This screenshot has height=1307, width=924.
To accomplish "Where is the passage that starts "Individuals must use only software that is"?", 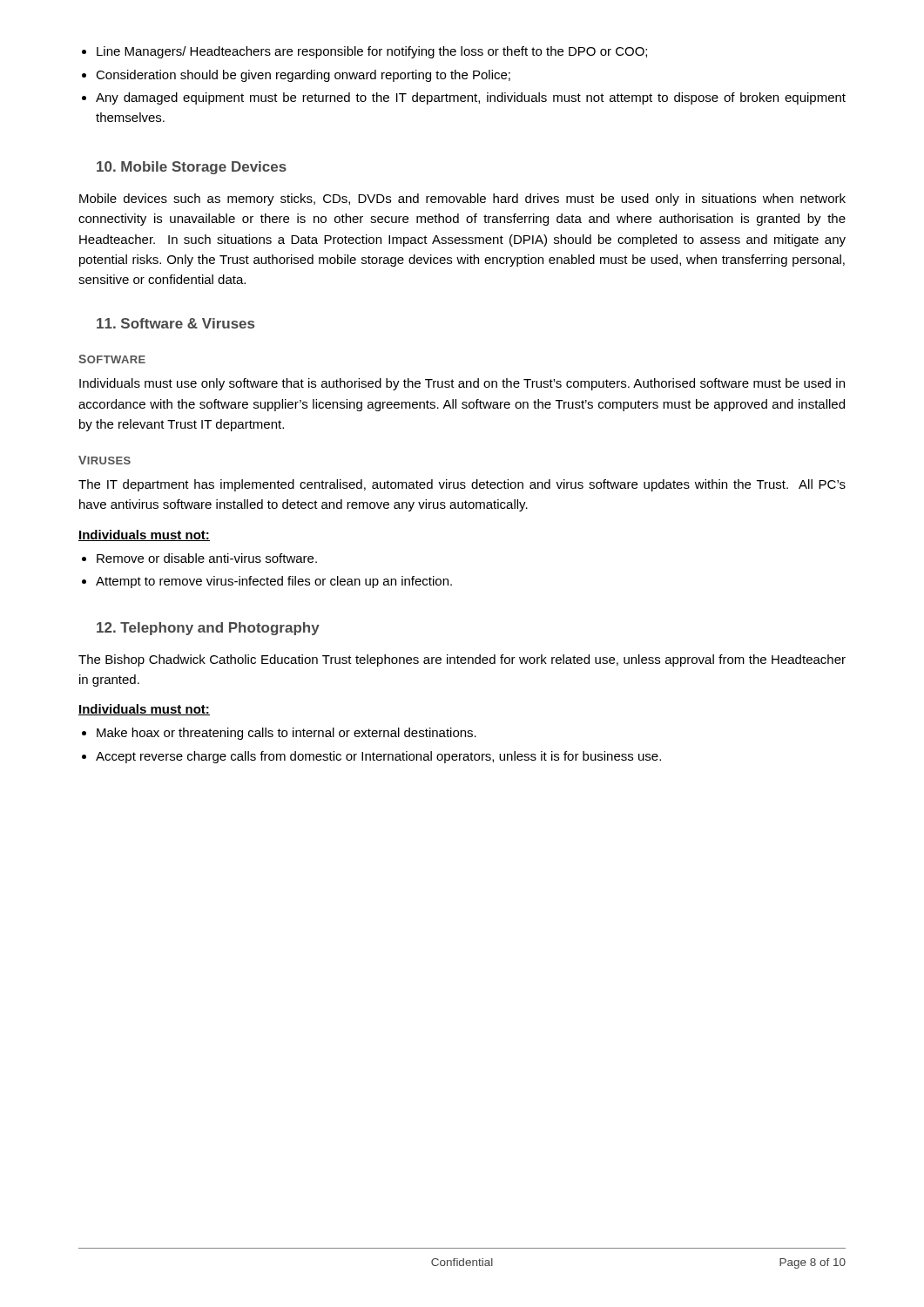I will pyautogui.click(x=462, y=403).
